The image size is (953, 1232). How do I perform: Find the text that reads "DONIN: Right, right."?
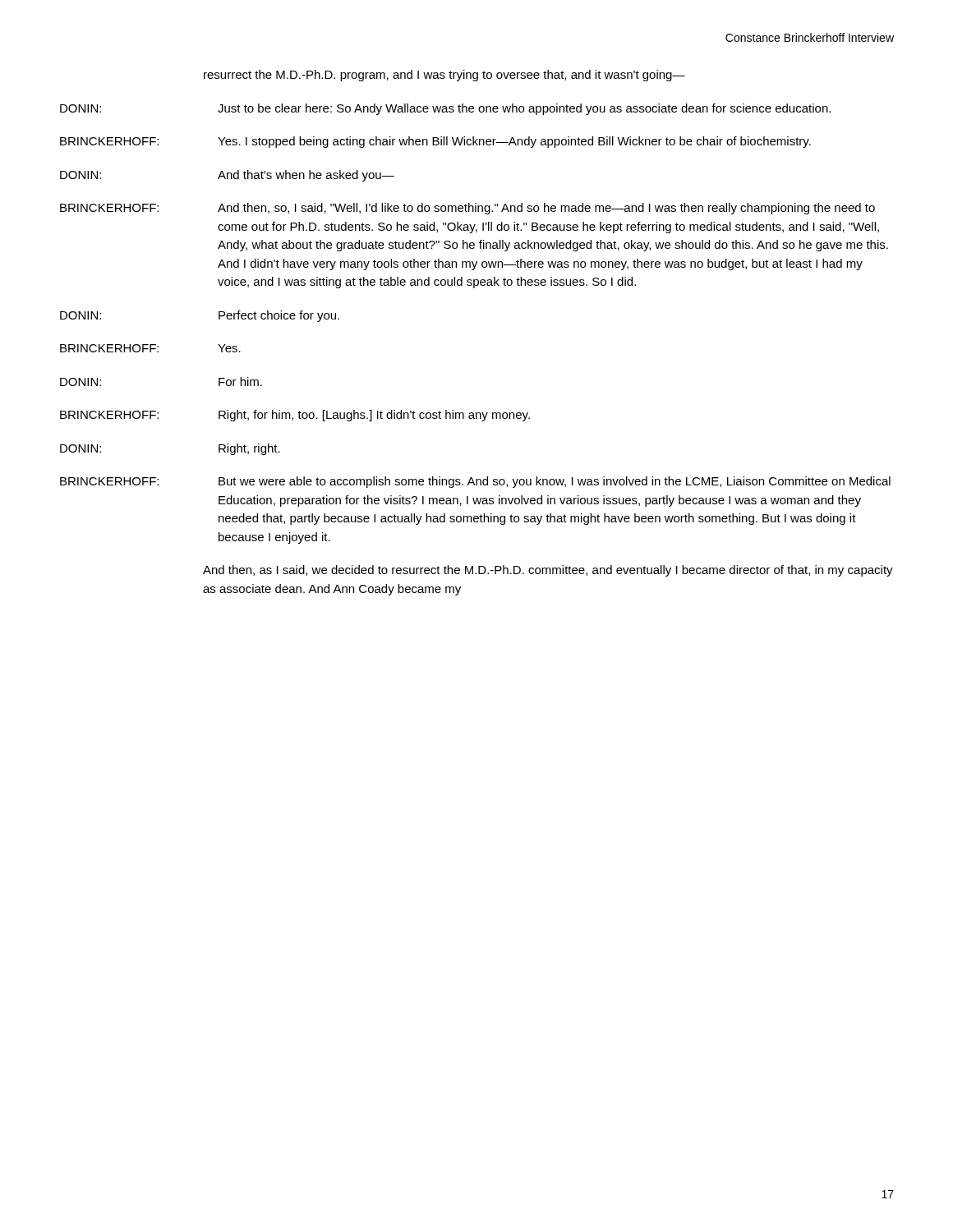point(82,449)
